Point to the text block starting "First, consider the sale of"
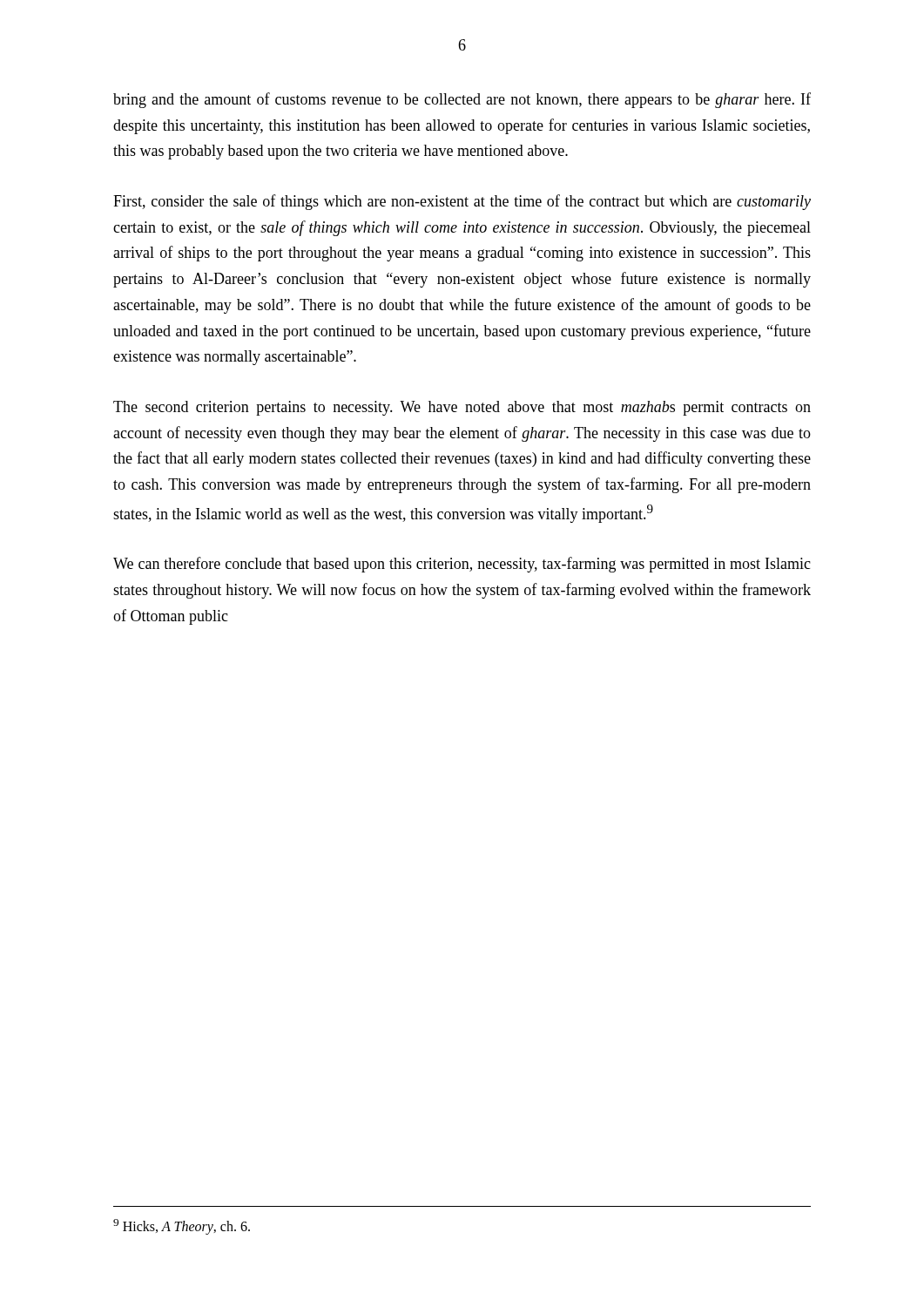Image resolution: width=924 pixels, height=1307 pixels. pos(462,279)
